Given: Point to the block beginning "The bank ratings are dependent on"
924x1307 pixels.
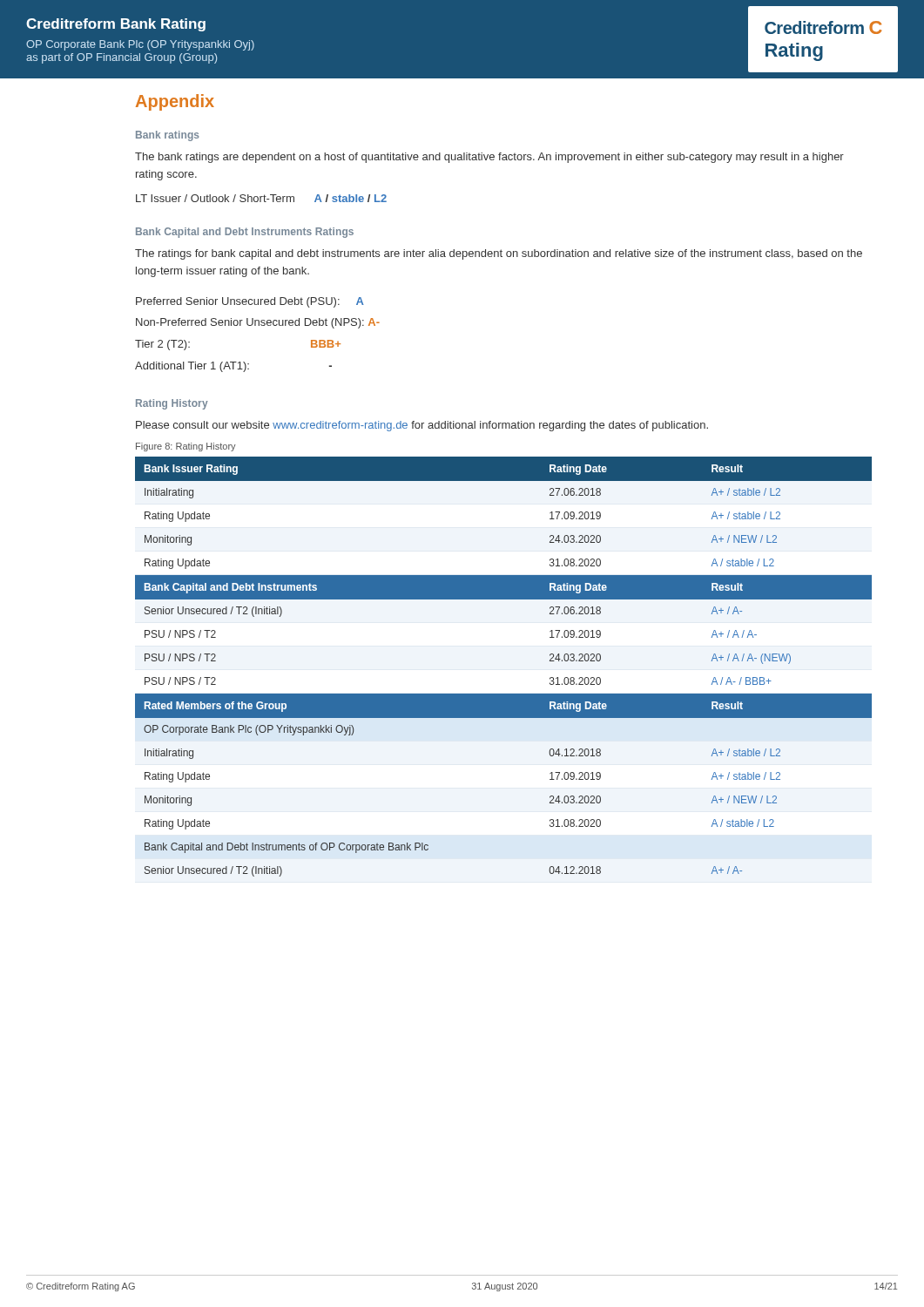Looking at the screenshot, I should (x=489, y=165).
